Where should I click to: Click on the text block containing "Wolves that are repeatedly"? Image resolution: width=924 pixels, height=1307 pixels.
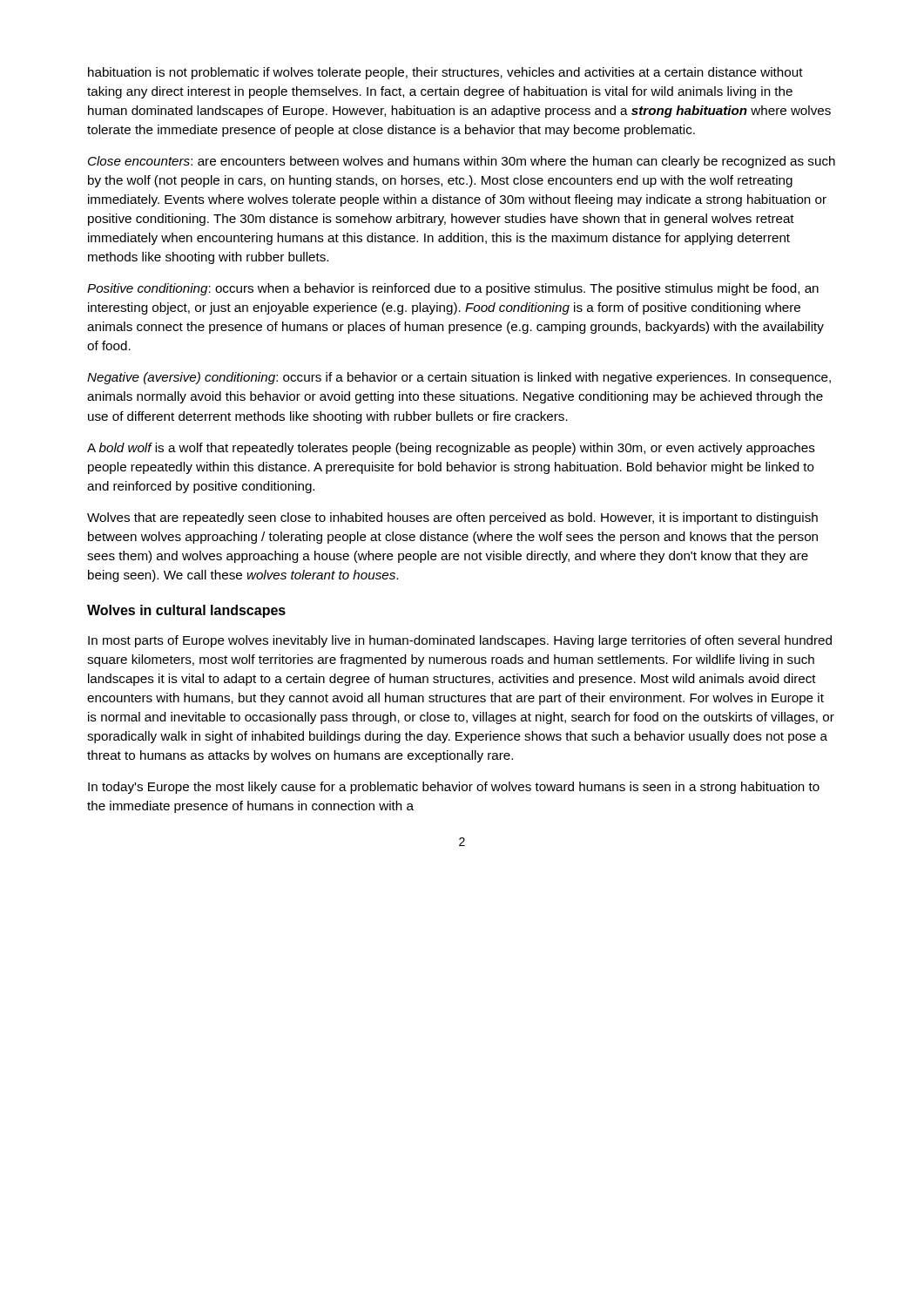pyautogui.click(x=462, y=546)
